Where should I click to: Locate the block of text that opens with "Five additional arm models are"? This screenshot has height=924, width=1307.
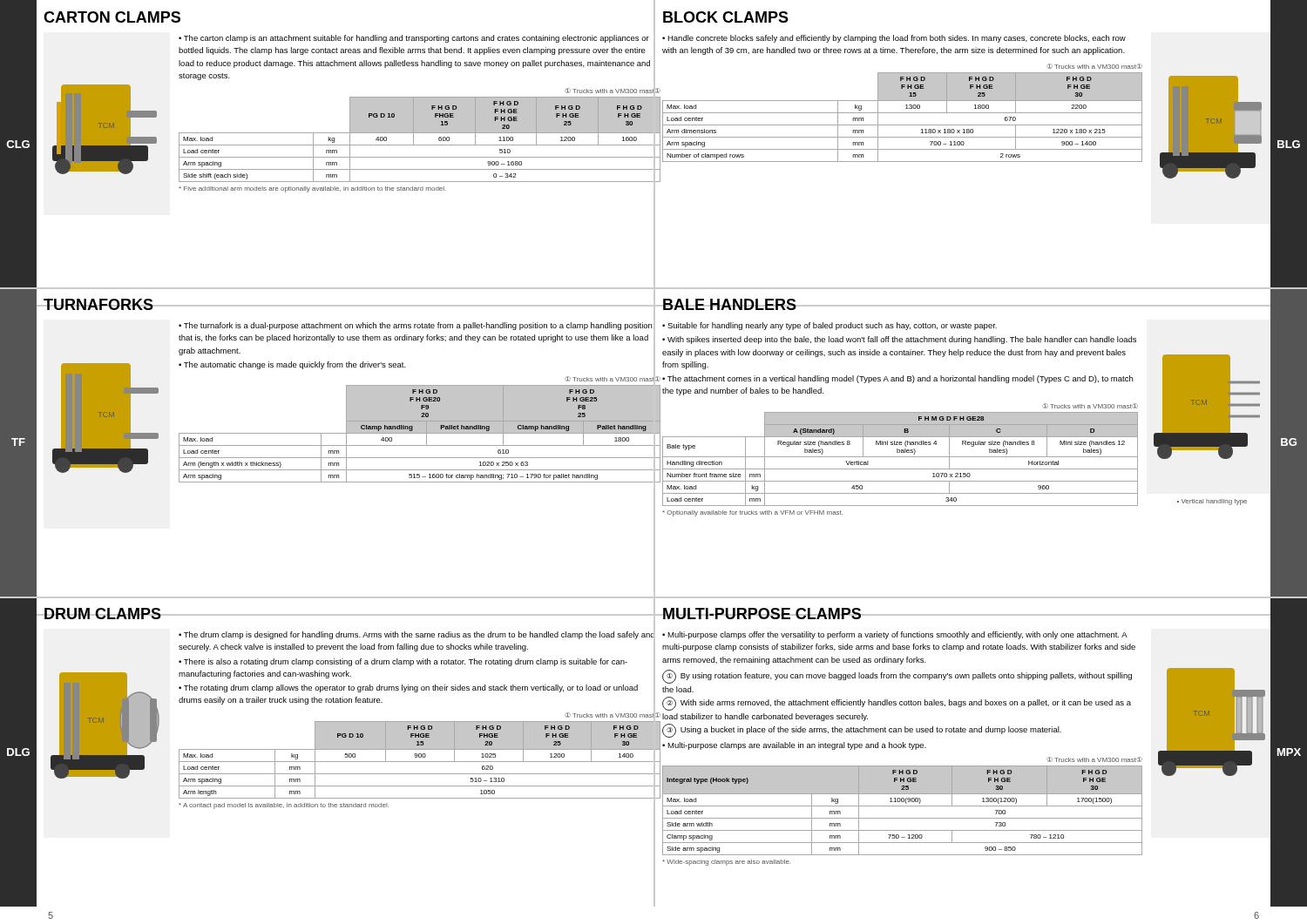313,189
